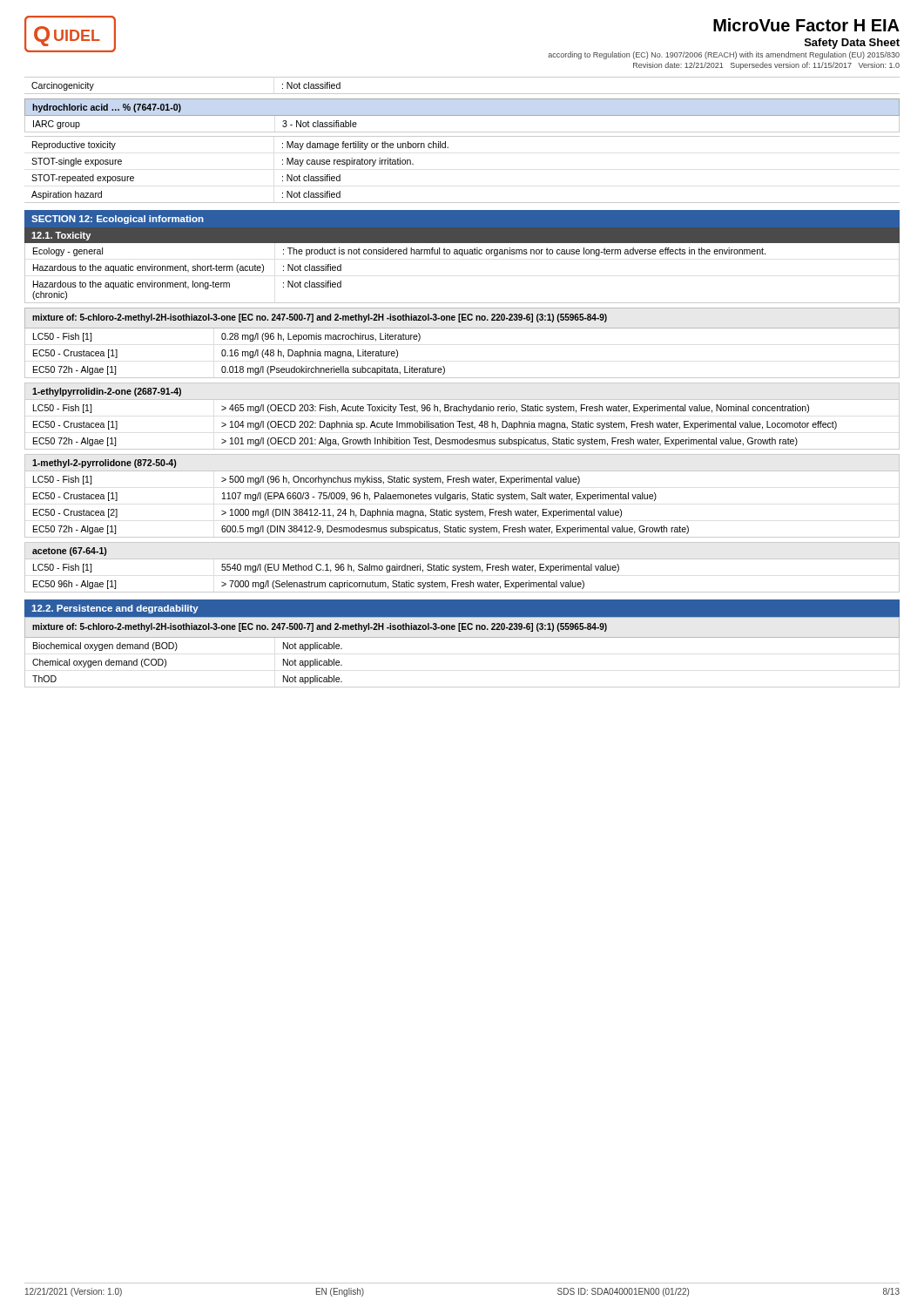The width and height of the screenshot is (924, 1307).
Task: Locate the text block containing "according to Regulation (EC) No. 1907/2006 (REACH)"
Action: coord(724,55)
